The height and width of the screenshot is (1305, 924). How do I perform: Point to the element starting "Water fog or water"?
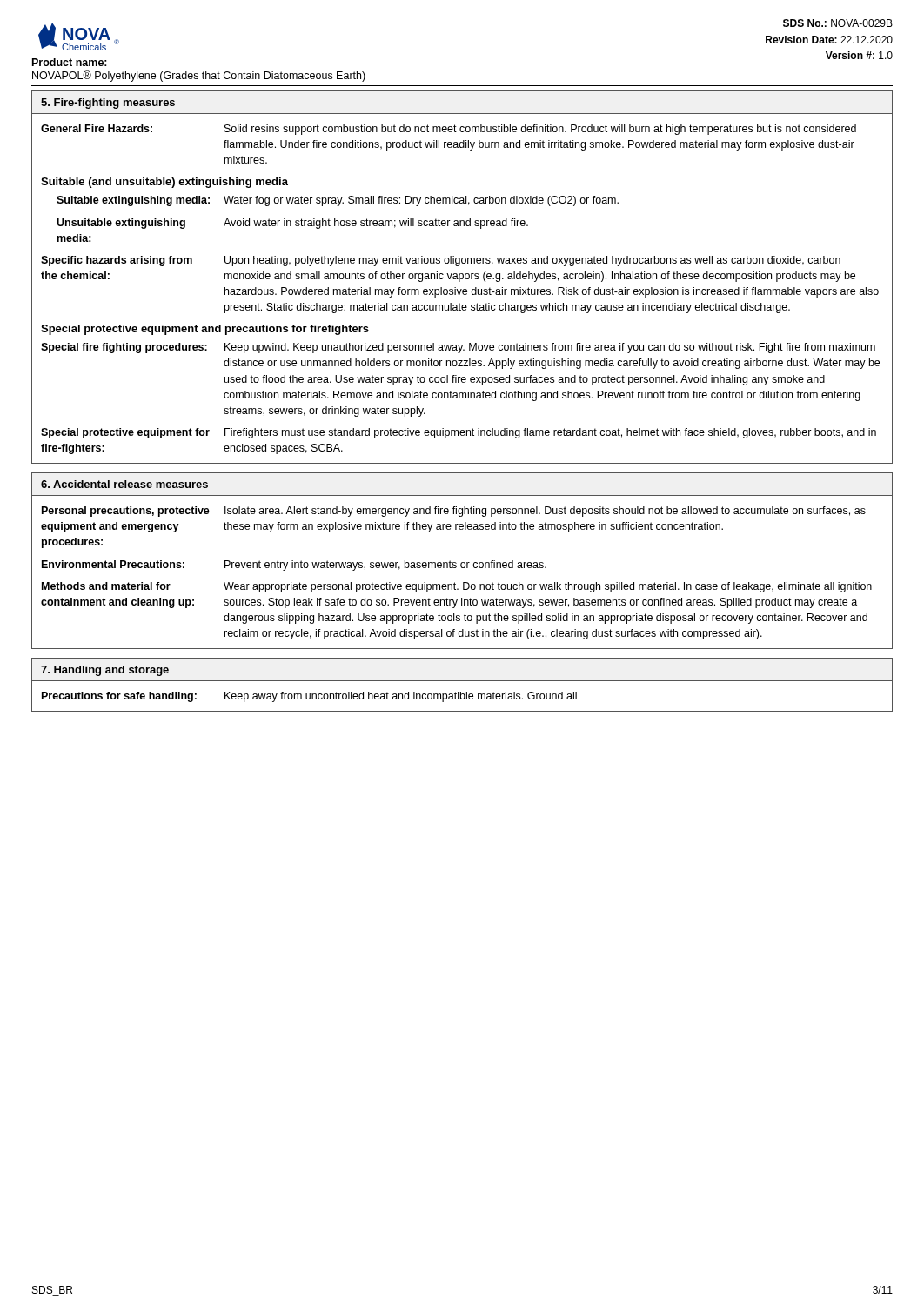point(422,200)
